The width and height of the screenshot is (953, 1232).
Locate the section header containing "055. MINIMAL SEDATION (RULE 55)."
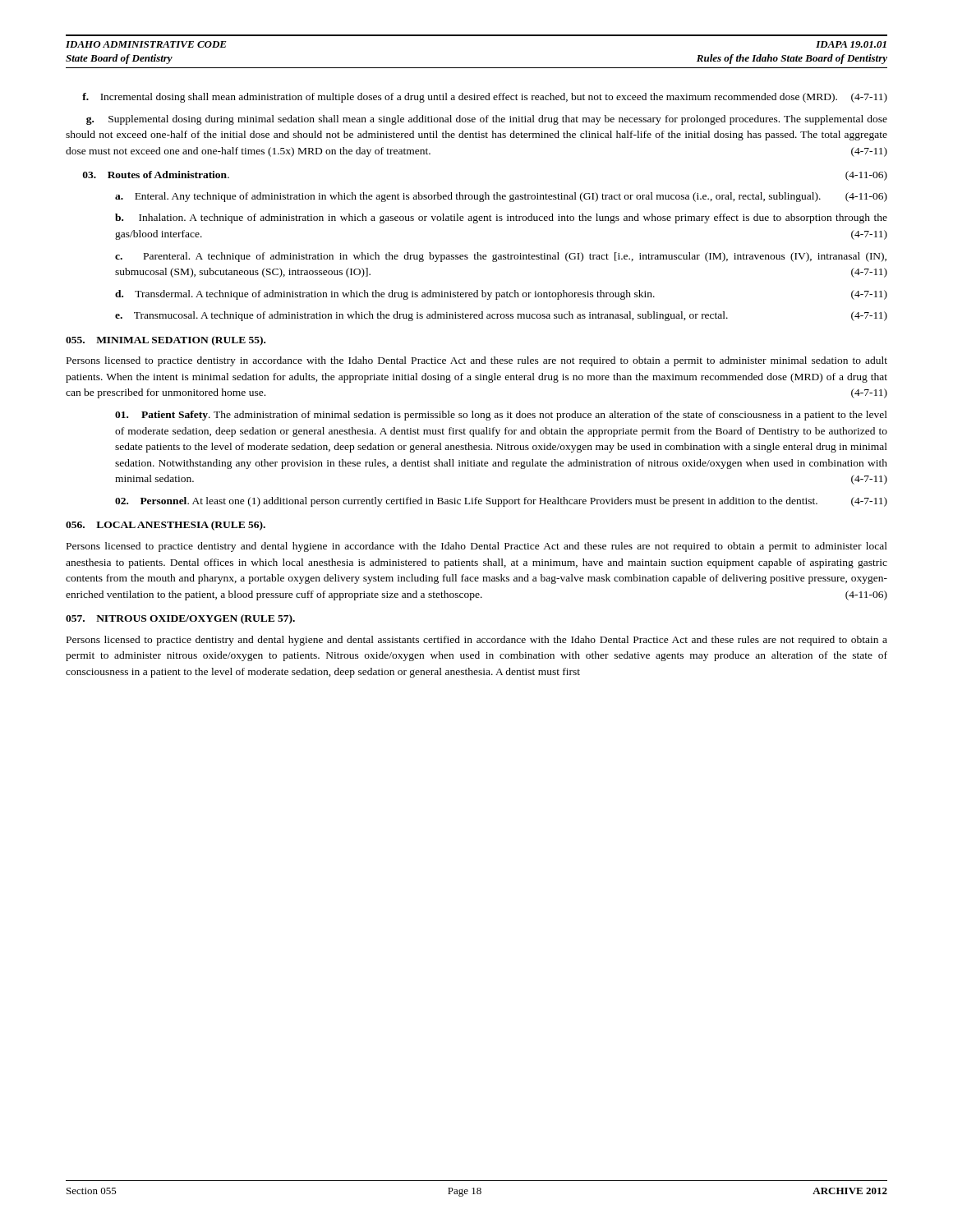point(166,339)
